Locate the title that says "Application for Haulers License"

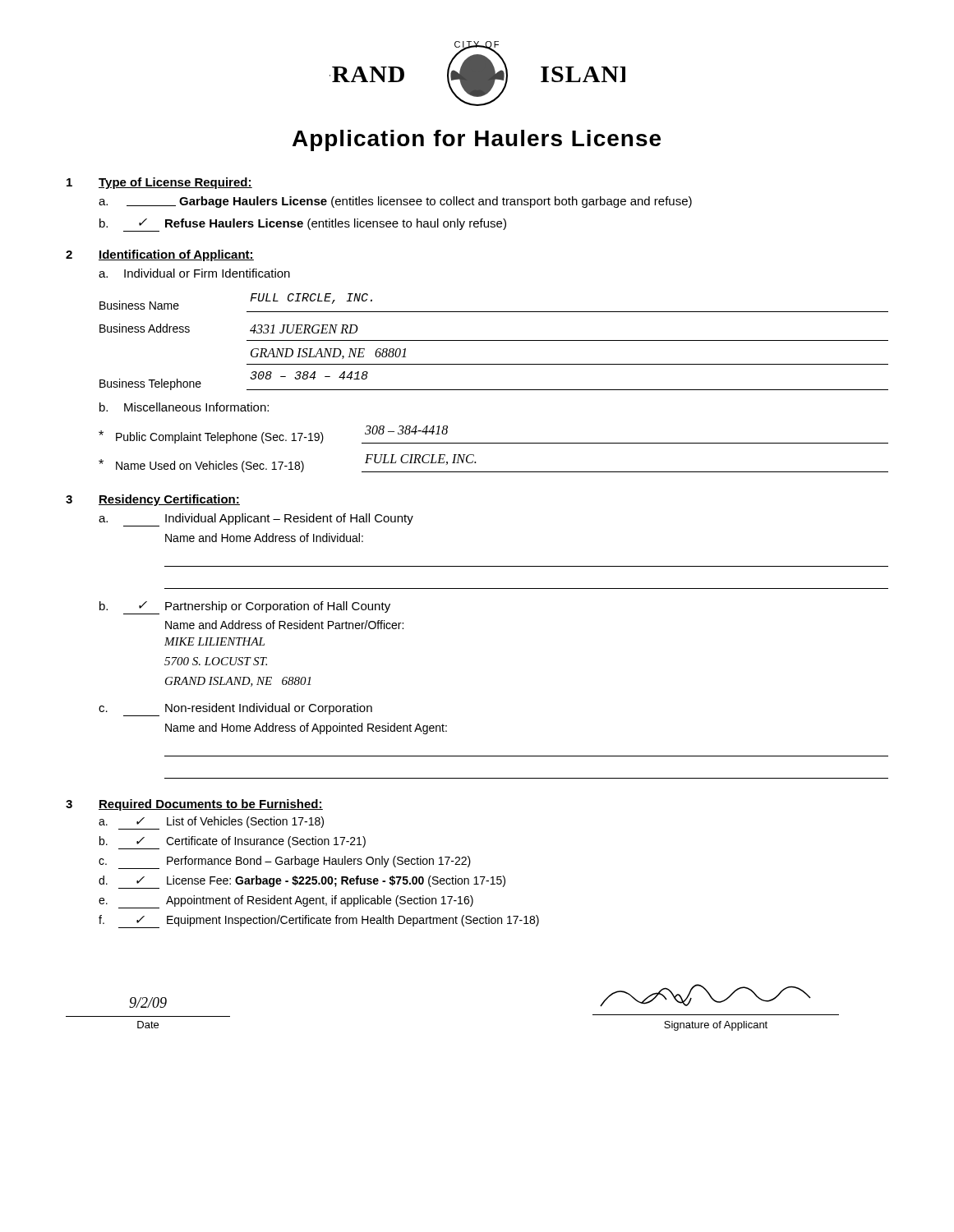477,138
